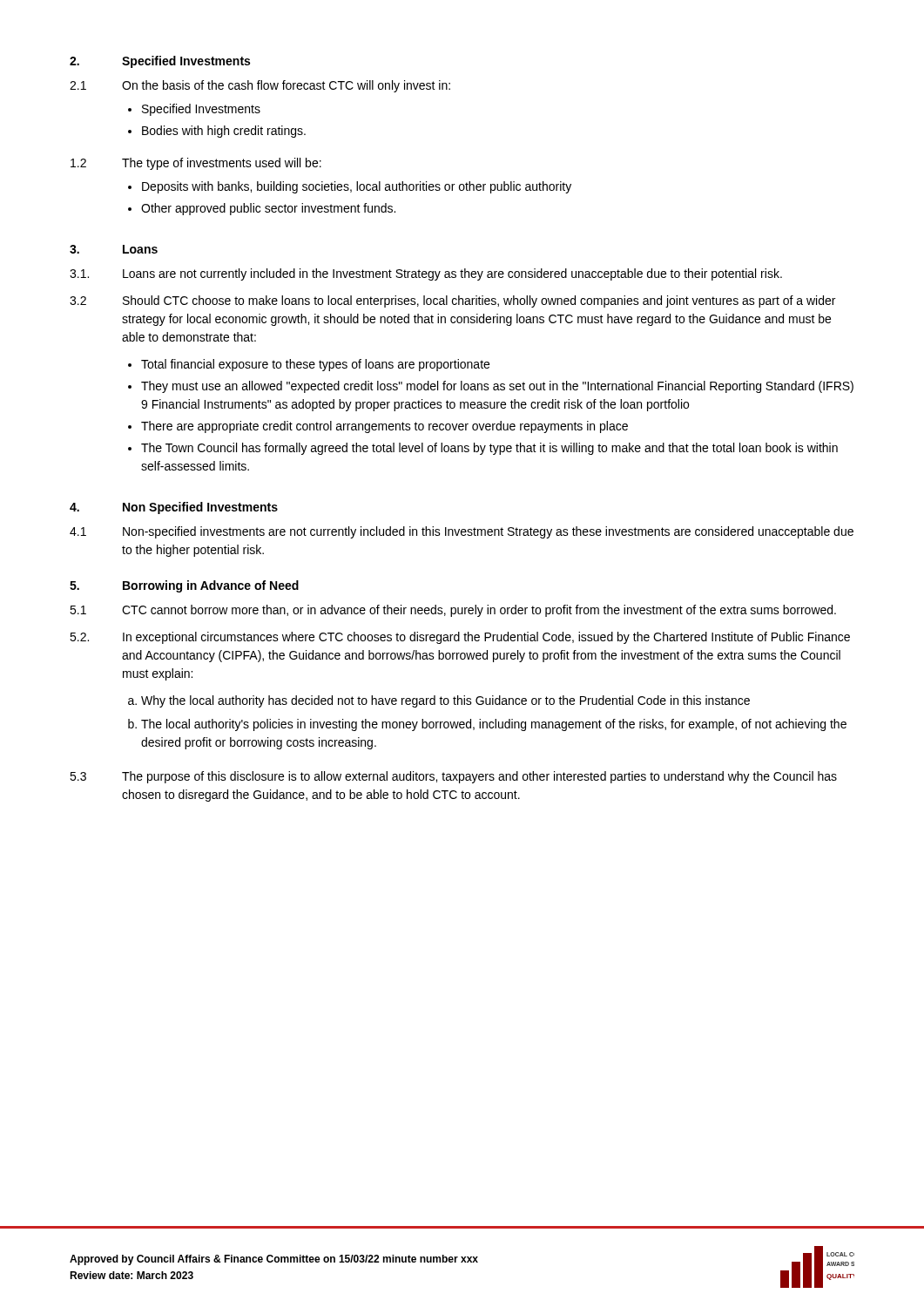The height and width of the screenshot is (1307, 924).
Task: Locate the text "Specified Investments"
Action: tap(201, 109)
